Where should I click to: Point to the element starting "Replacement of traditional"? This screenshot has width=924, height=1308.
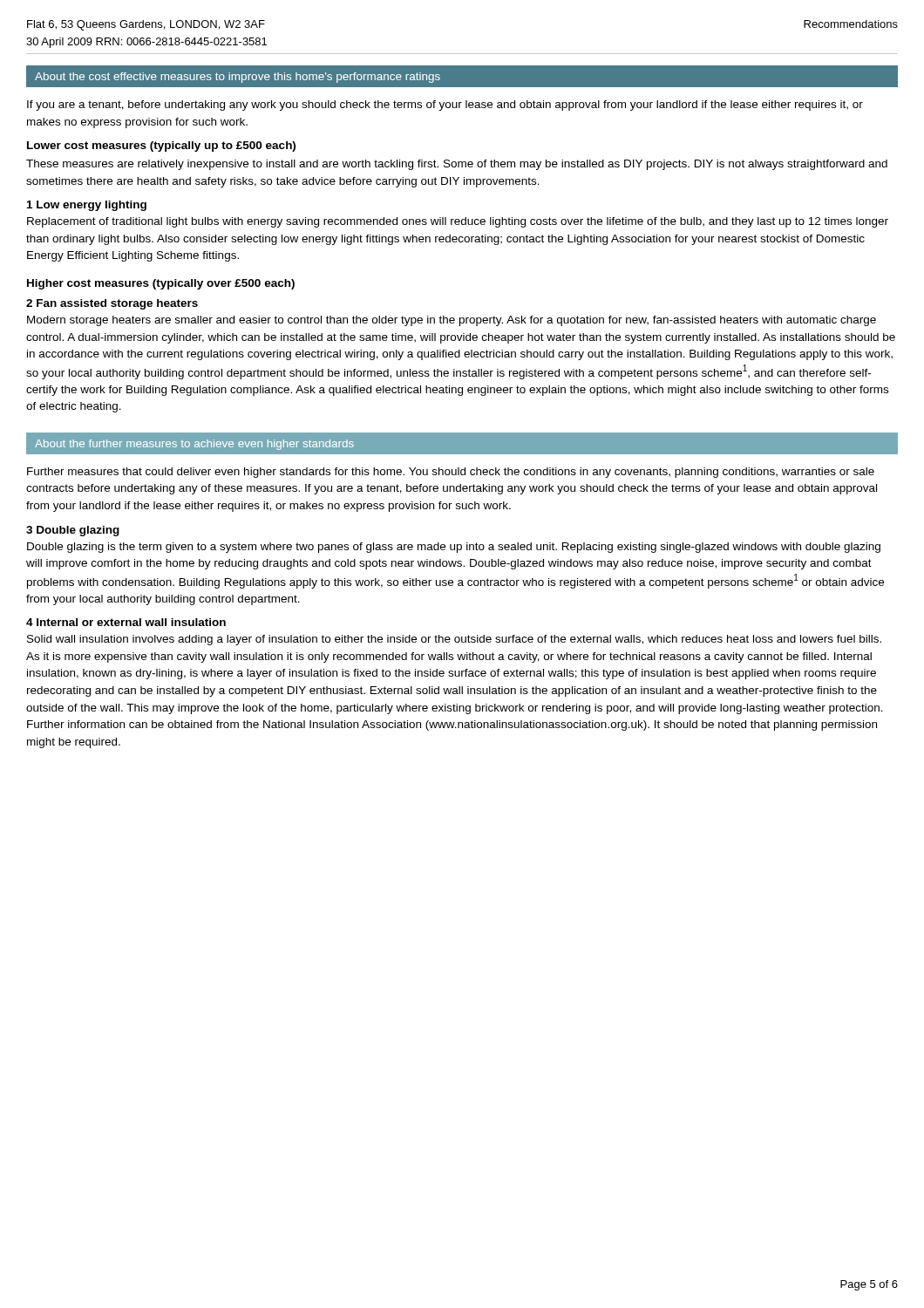(x=457, y=238)
